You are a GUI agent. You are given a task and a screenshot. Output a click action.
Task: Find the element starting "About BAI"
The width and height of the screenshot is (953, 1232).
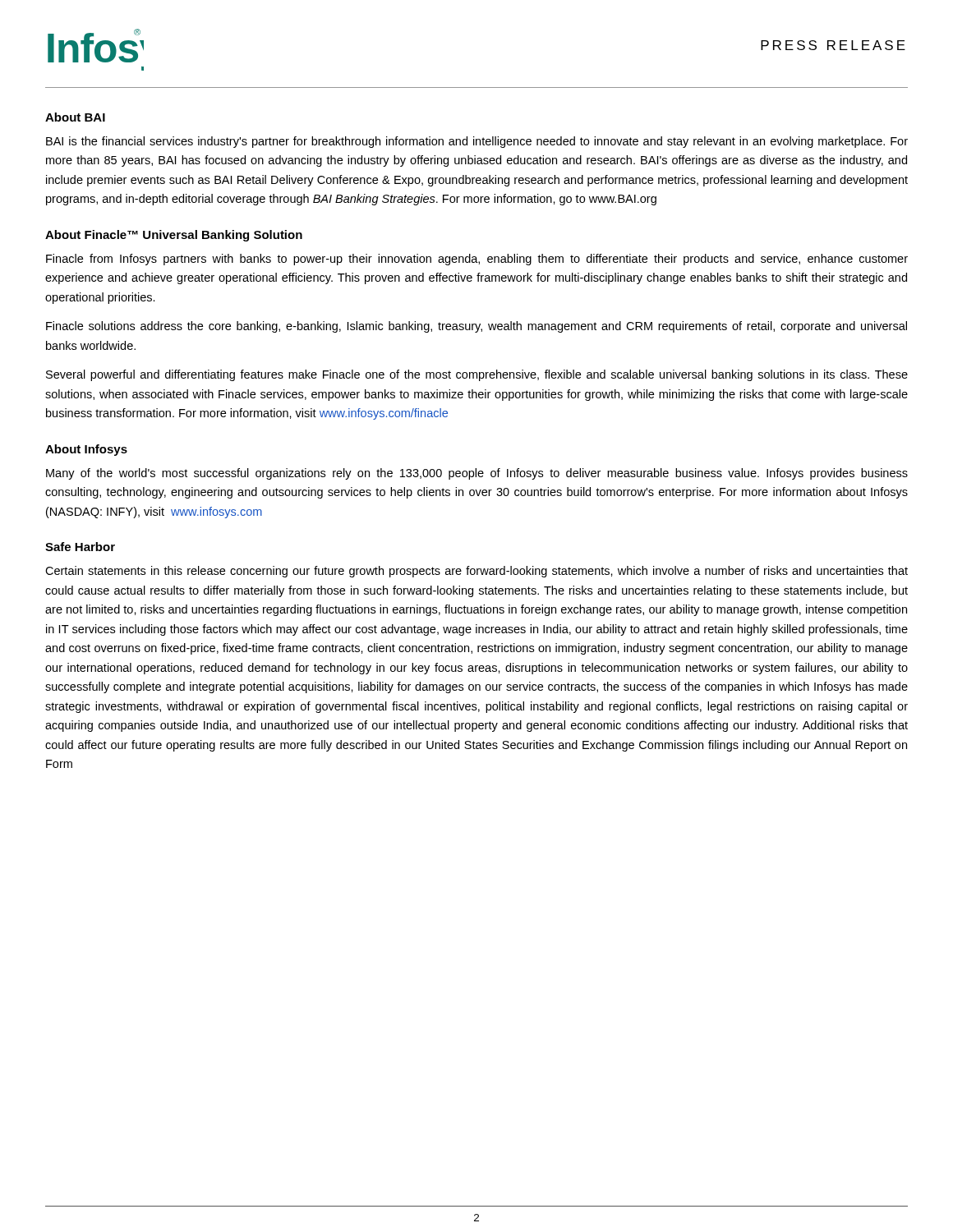[x=75, y=117]
